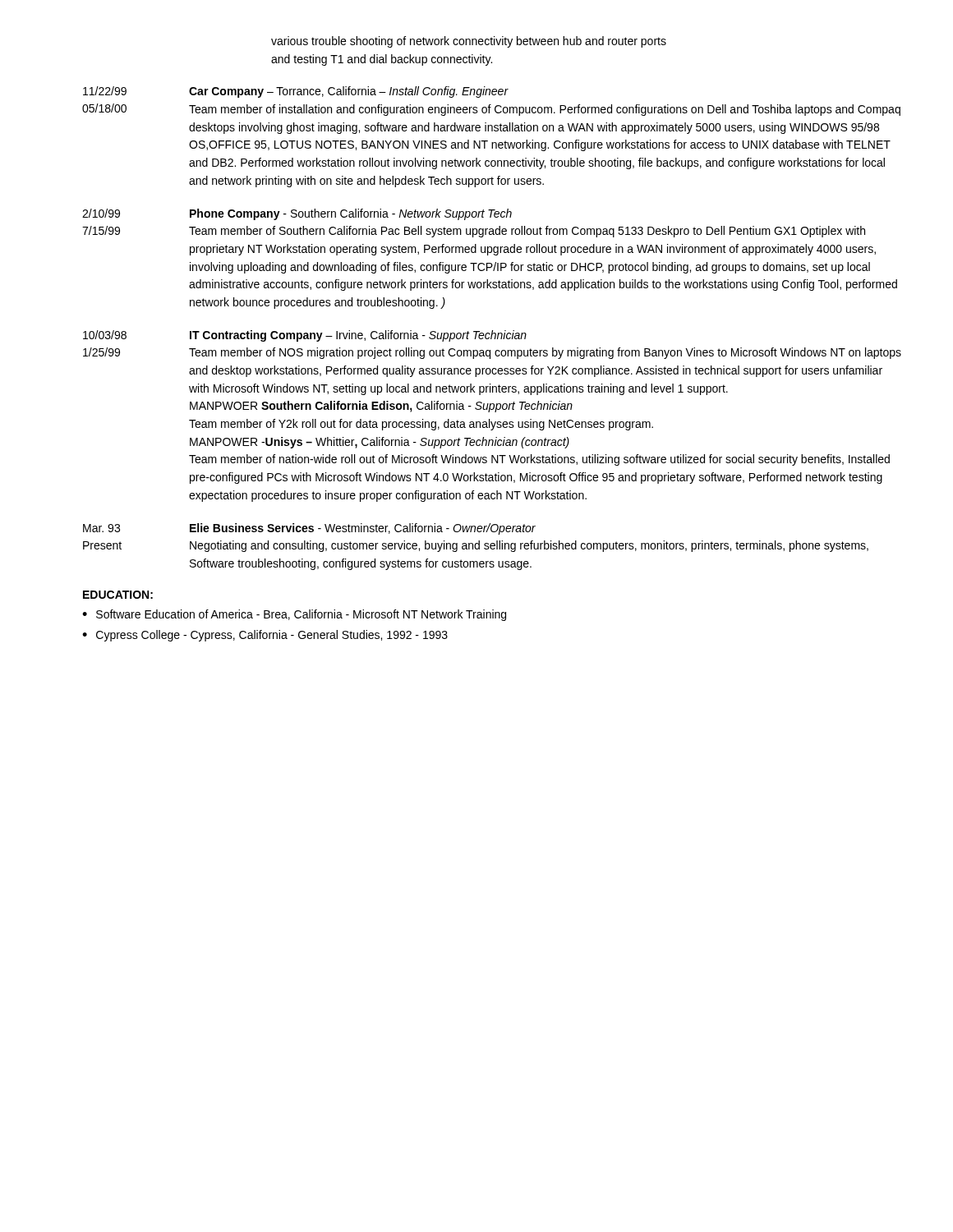Point to the element starting "• Cypress College - Cypress, California"
The image size is (953, 1232).
(x=265, y=636)
